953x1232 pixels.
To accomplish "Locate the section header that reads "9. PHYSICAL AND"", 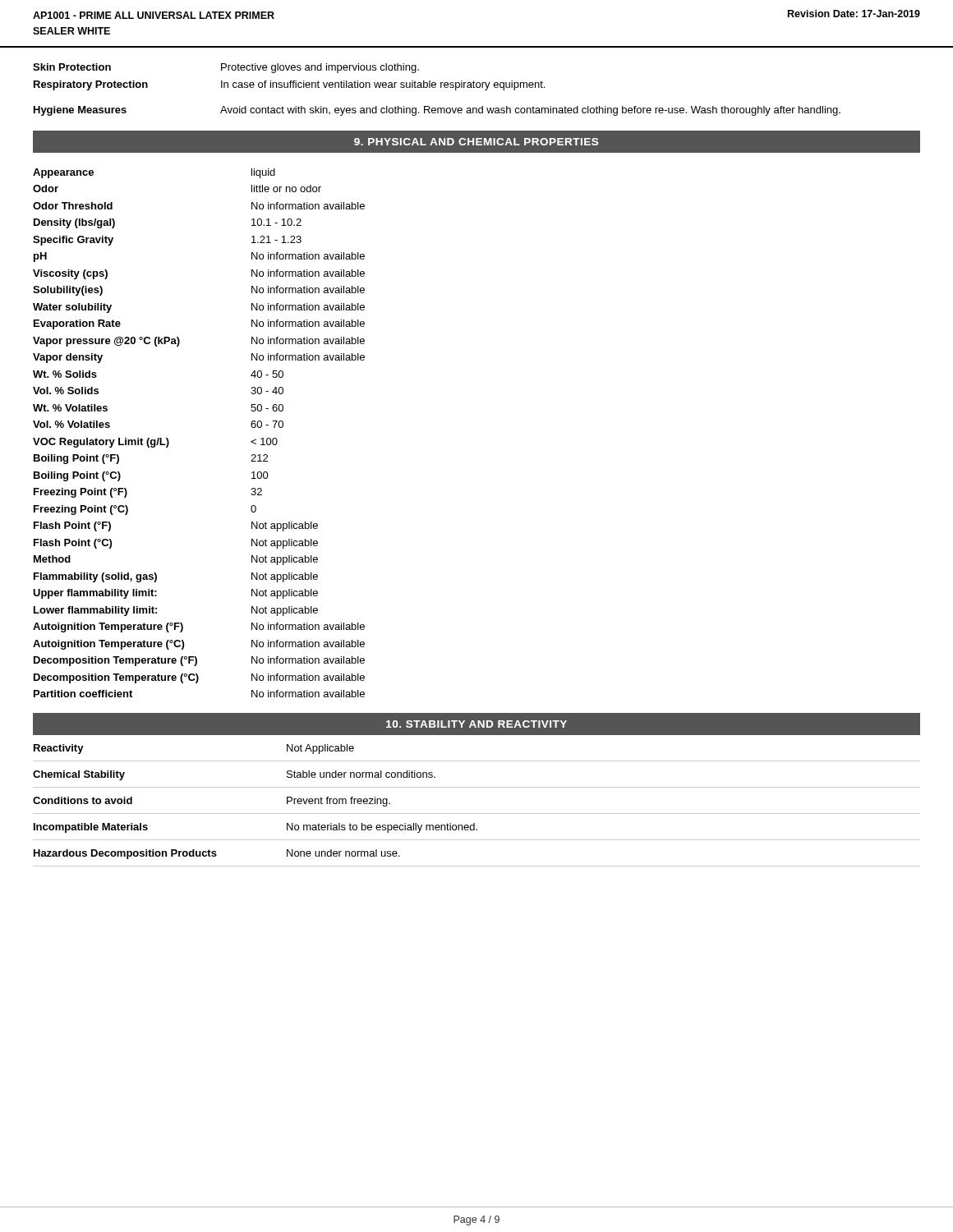I will pyautogui.click(x=476, y=141).
